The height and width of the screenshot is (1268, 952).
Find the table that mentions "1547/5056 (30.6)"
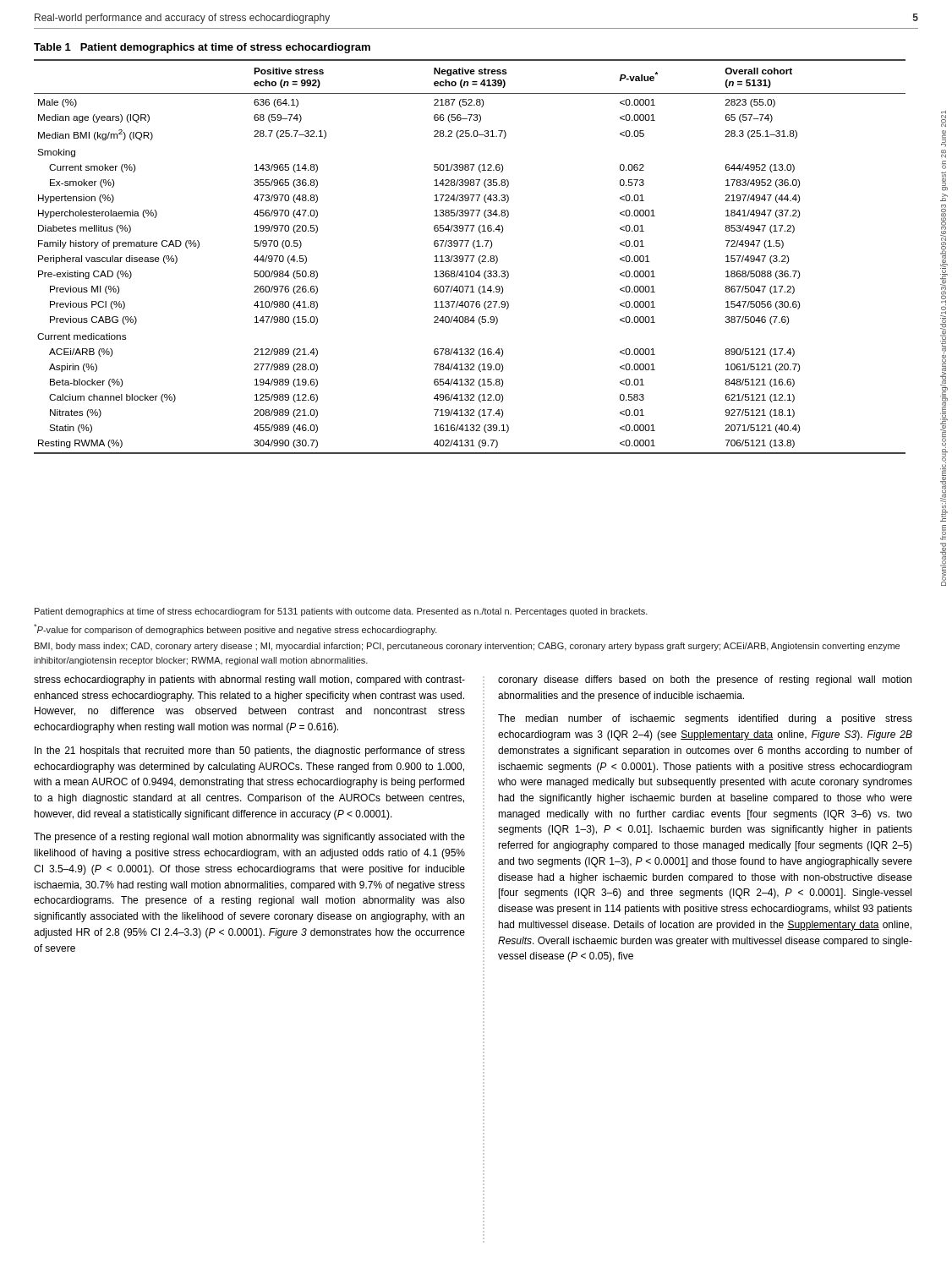(470, 247)
